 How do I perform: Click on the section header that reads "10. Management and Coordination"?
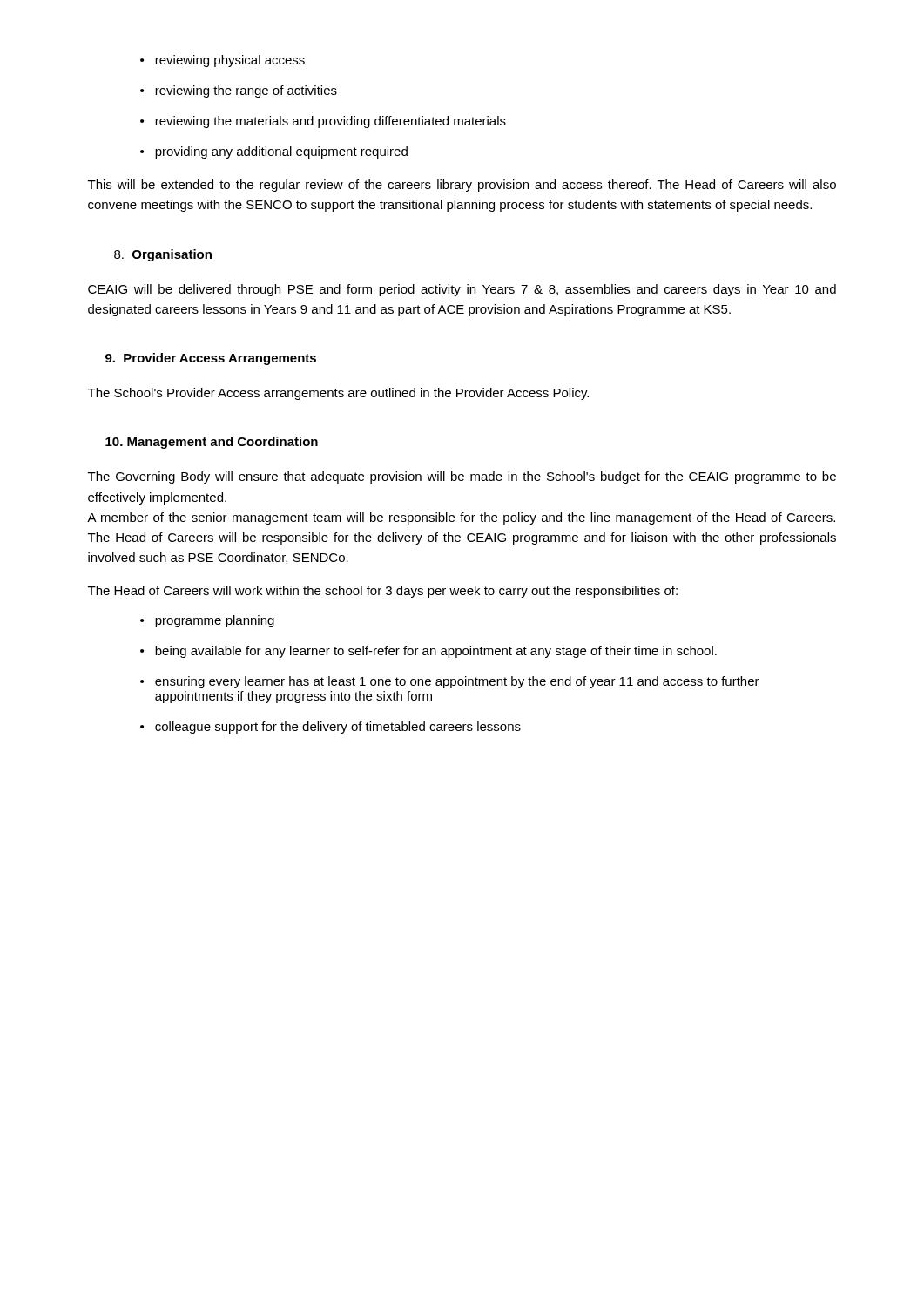pos(212,442)
